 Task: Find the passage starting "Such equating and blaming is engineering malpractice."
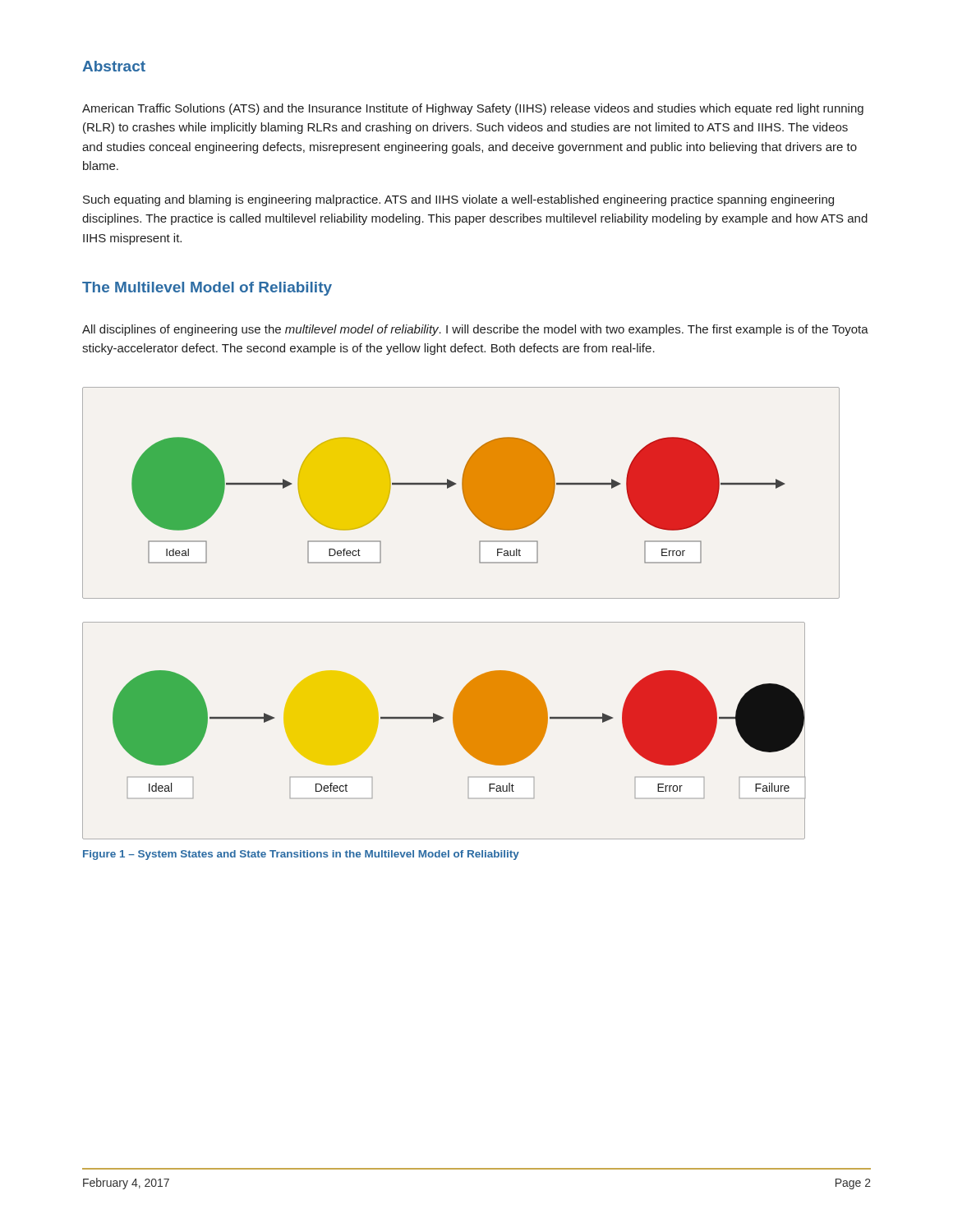tap(475, 218)
